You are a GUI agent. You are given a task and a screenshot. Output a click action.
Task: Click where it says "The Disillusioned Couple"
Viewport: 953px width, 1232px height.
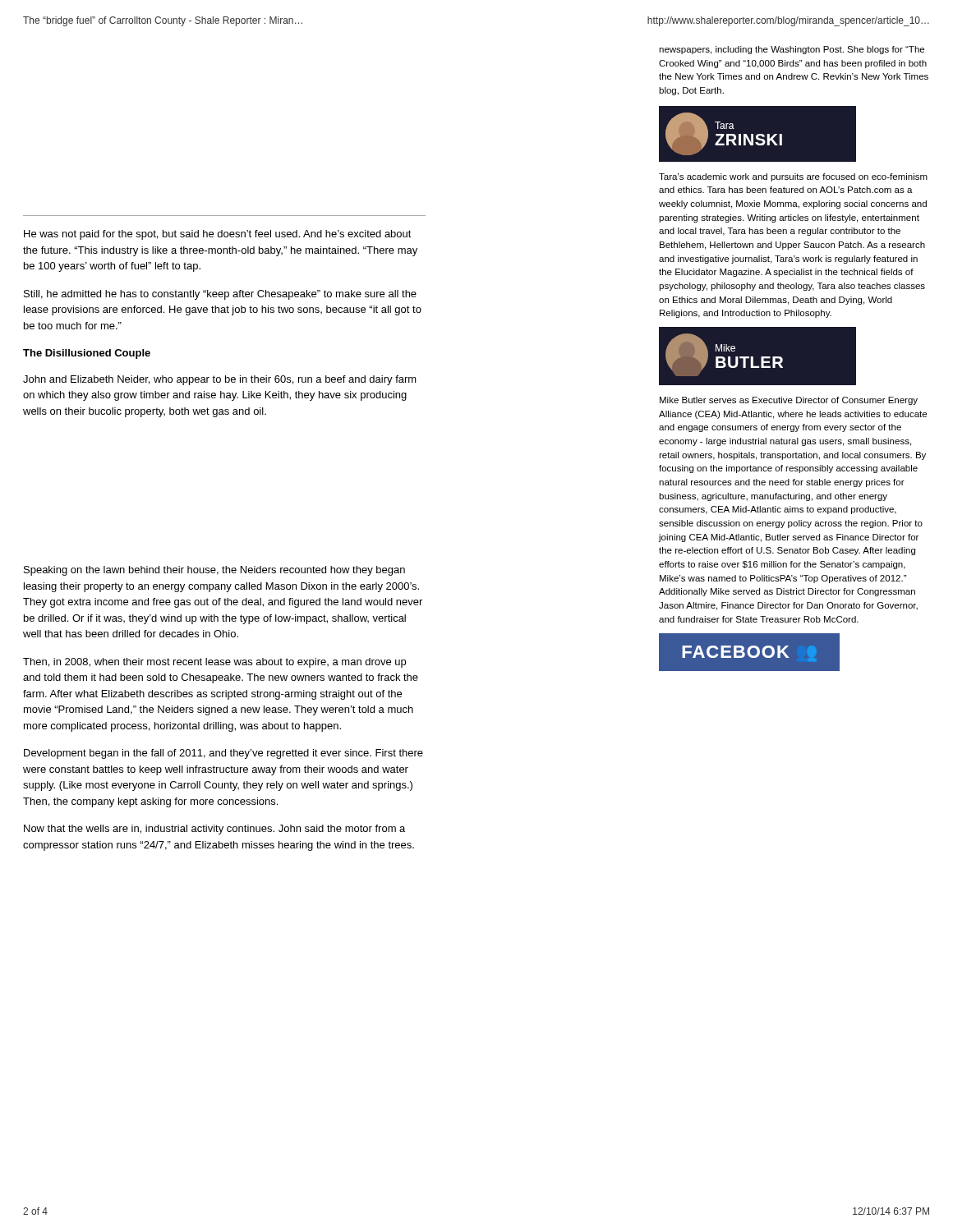click(x=87, y=354)
